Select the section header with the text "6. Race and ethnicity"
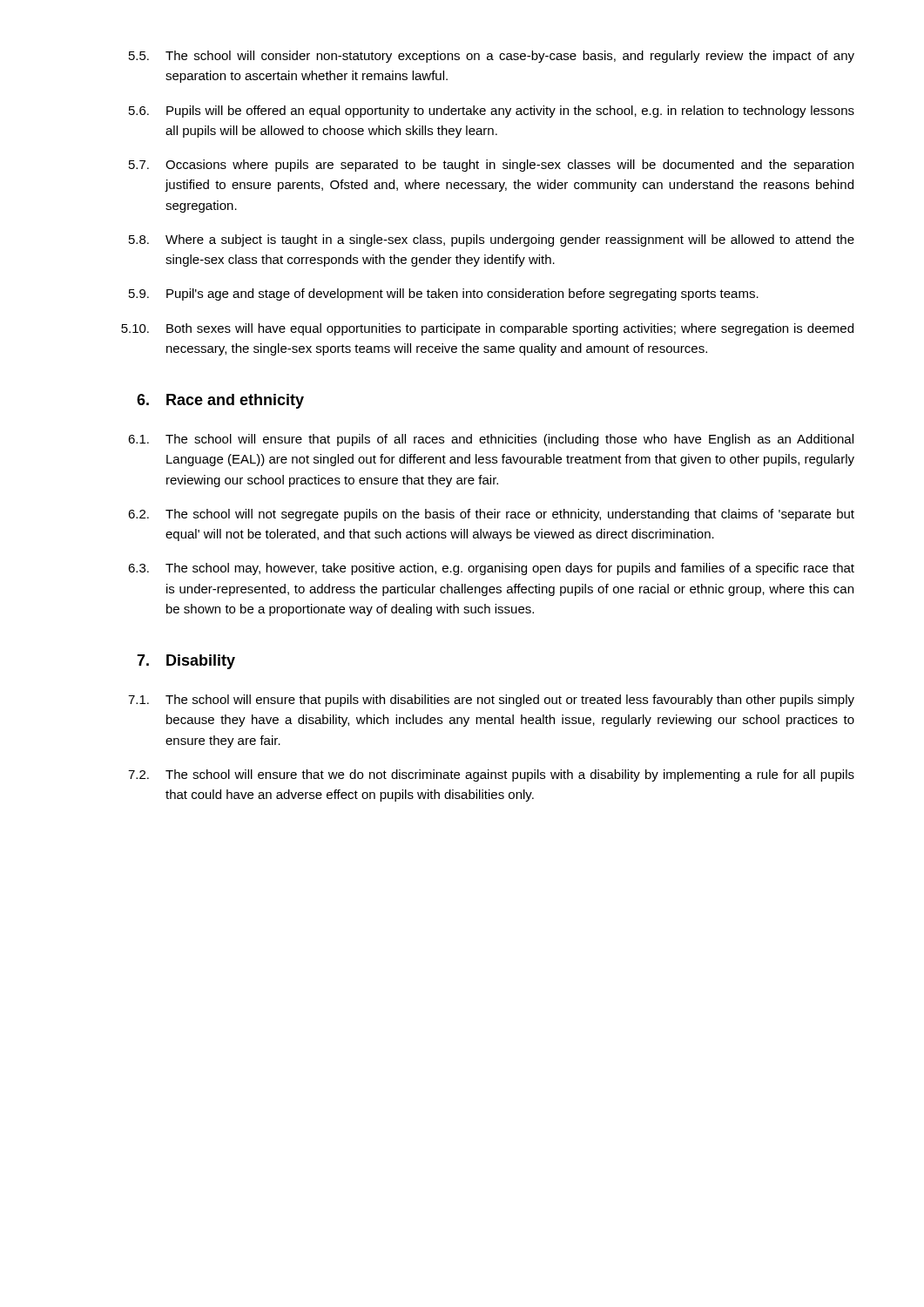Screen dimensions: 1307x924 click(x=196, y=400)
